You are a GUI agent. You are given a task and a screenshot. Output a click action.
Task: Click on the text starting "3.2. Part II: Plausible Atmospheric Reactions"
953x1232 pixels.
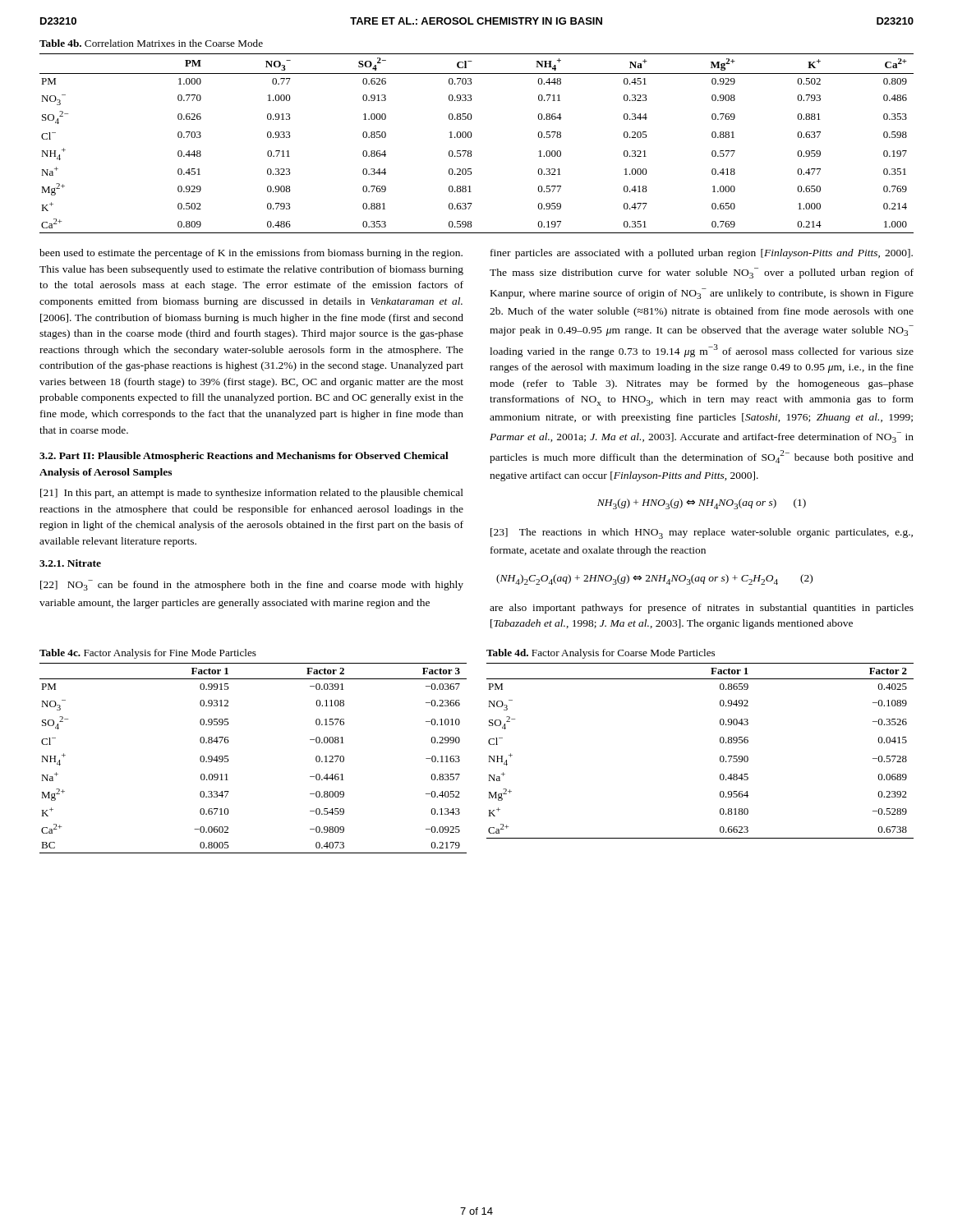(x=244, y=464)
